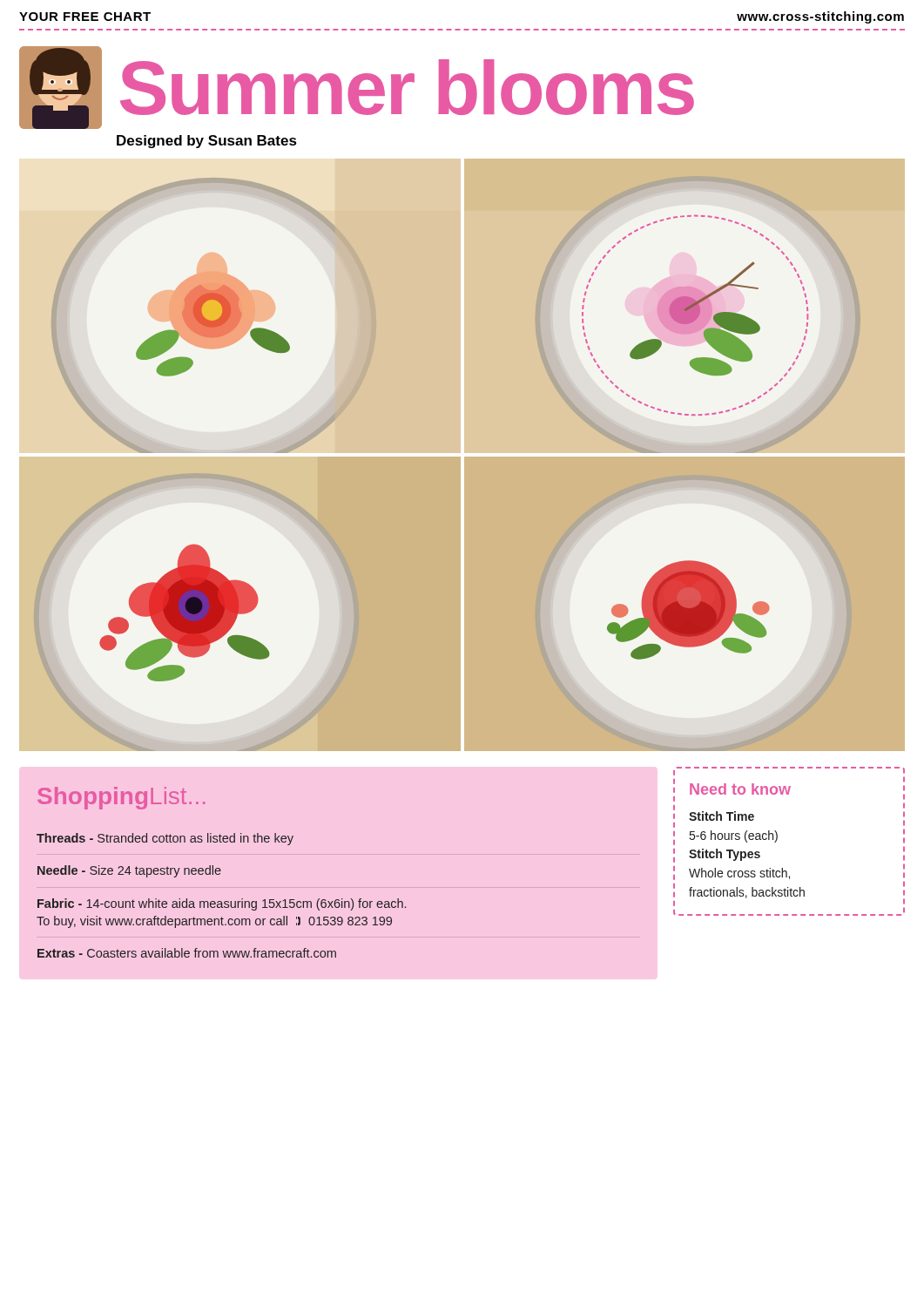Click on the section header with the text "Need to know Stitch Time 5-6 hours (each)"
The height and width of the screenshot is (1307, 924).
(x=740, y=789)
